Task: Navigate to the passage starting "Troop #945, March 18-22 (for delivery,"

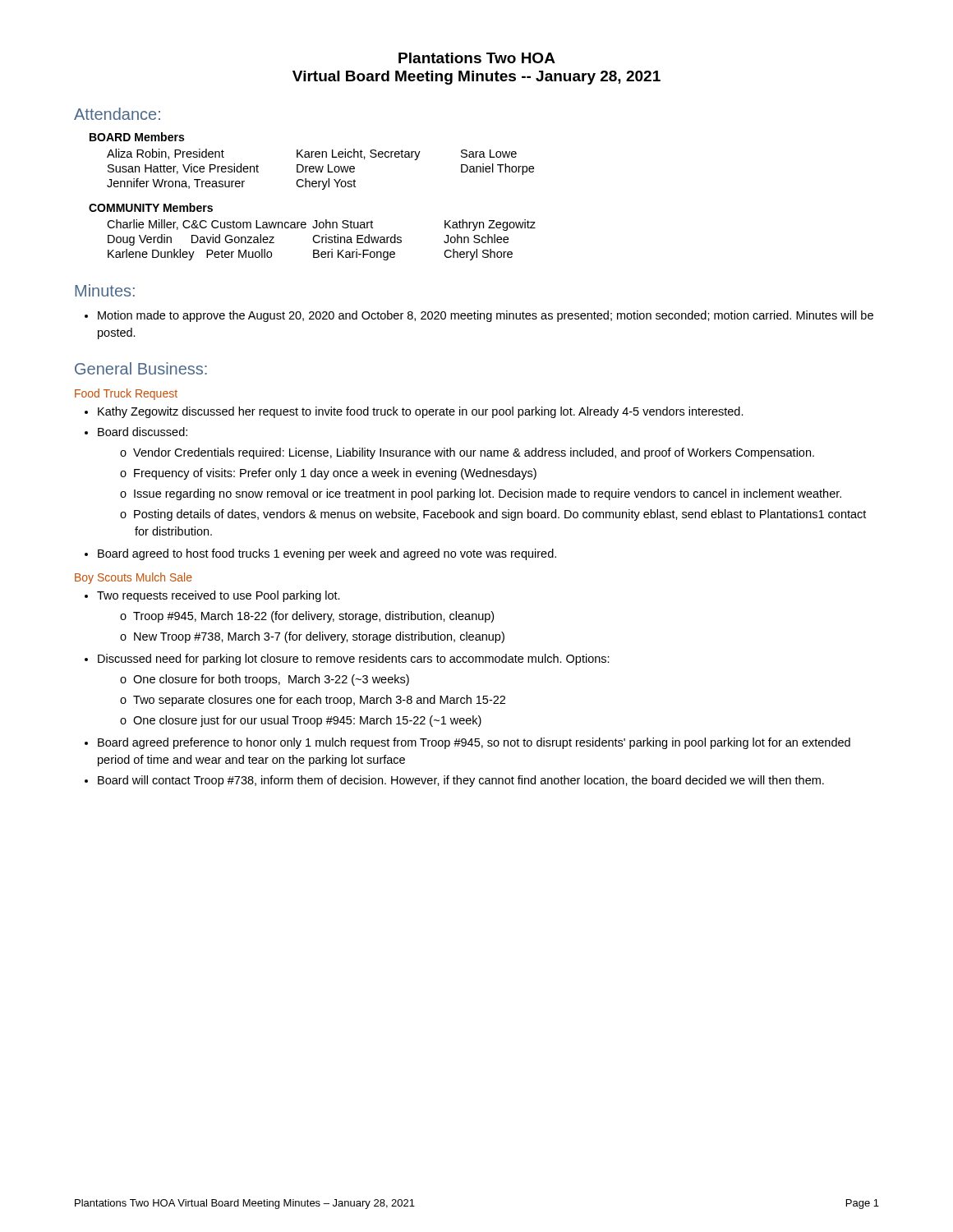Action: [314, 616]
